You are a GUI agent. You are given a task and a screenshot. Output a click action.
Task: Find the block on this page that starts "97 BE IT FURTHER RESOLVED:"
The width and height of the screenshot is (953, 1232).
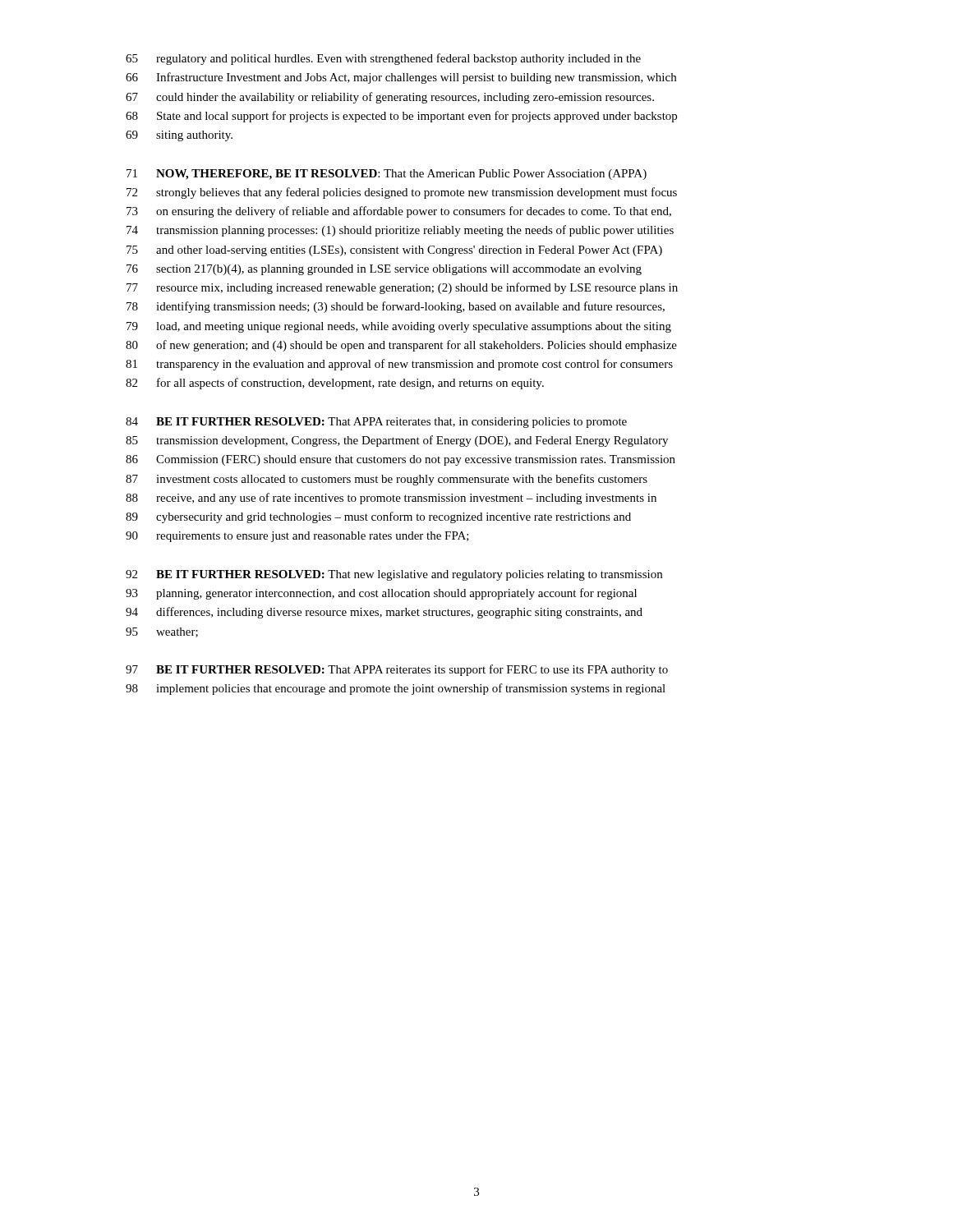point(485,670)
